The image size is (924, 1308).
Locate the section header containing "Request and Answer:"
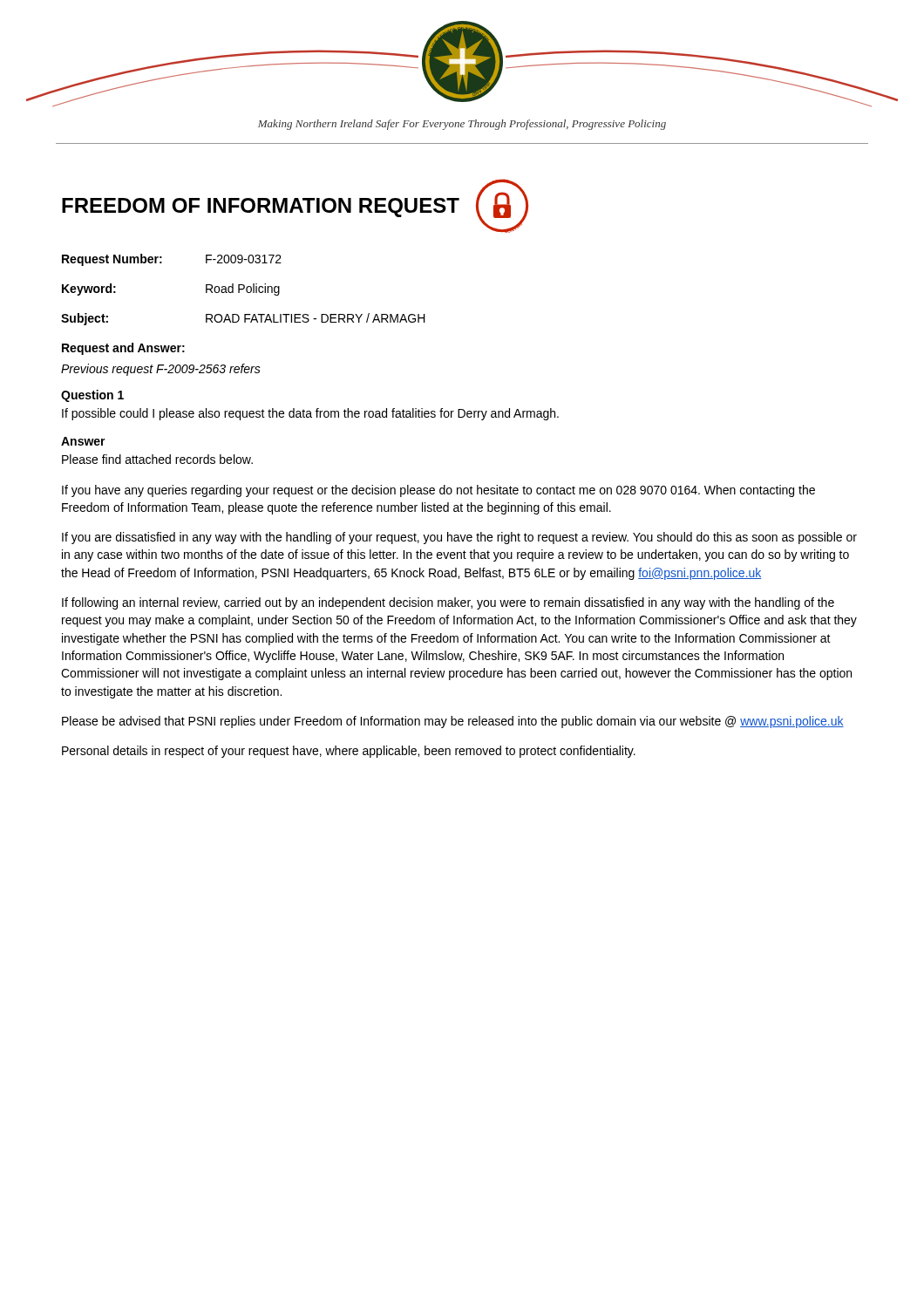123,348
